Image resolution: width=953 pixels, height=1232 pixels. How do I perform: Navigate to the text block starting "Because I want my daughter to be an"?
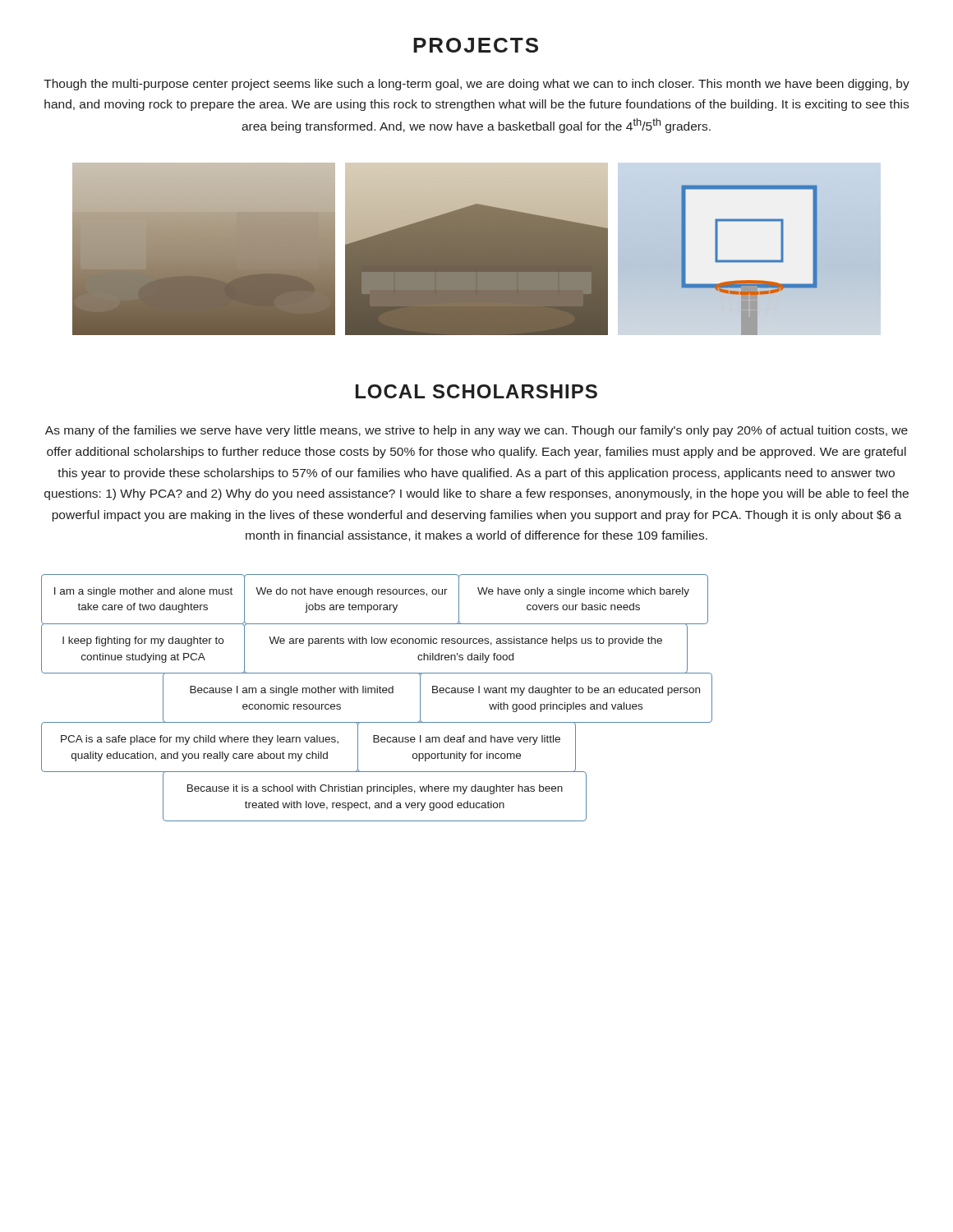point(566,698)
